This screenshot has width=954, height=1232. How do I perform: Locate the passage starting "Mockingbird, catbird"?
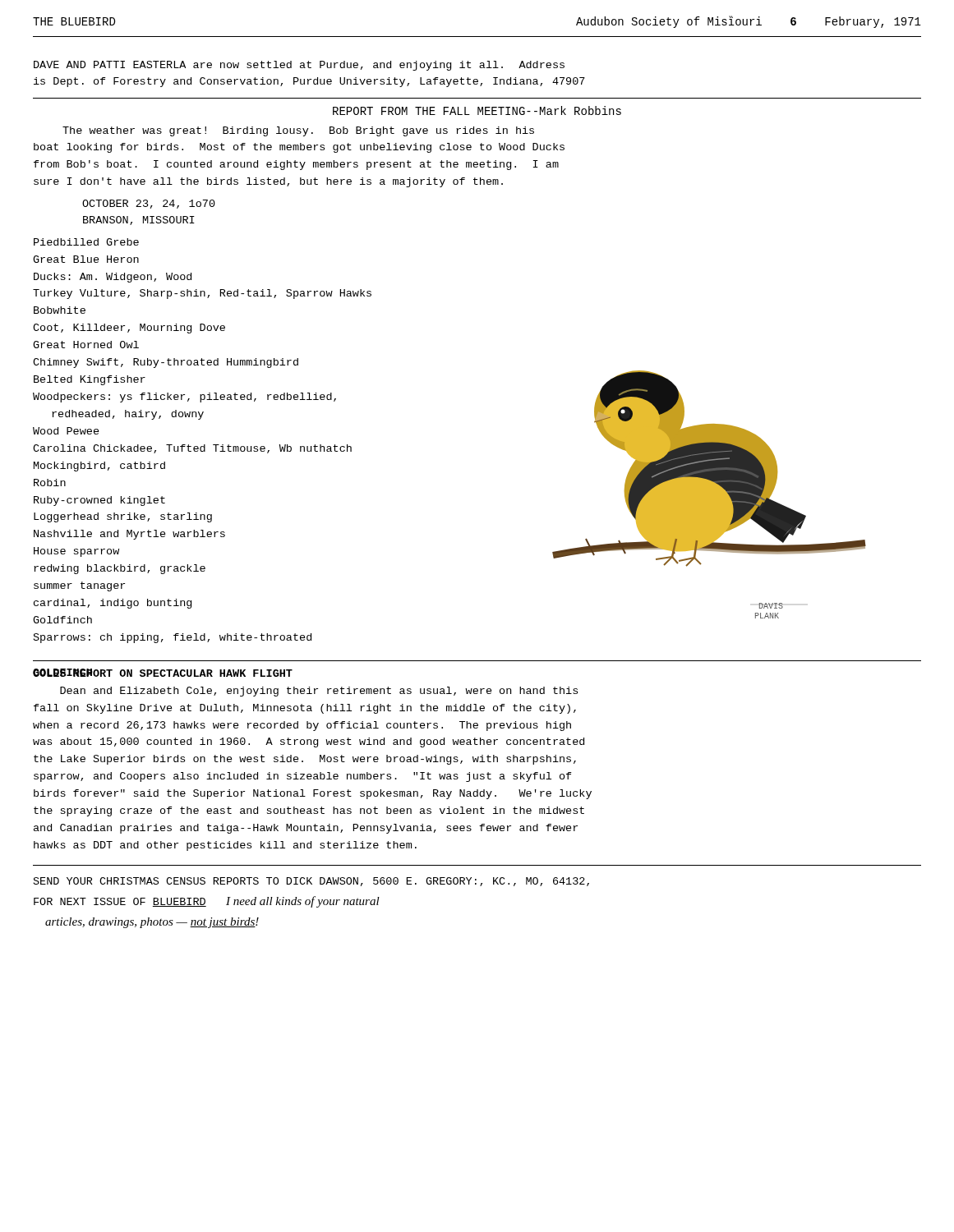click(x=99, y=466)
